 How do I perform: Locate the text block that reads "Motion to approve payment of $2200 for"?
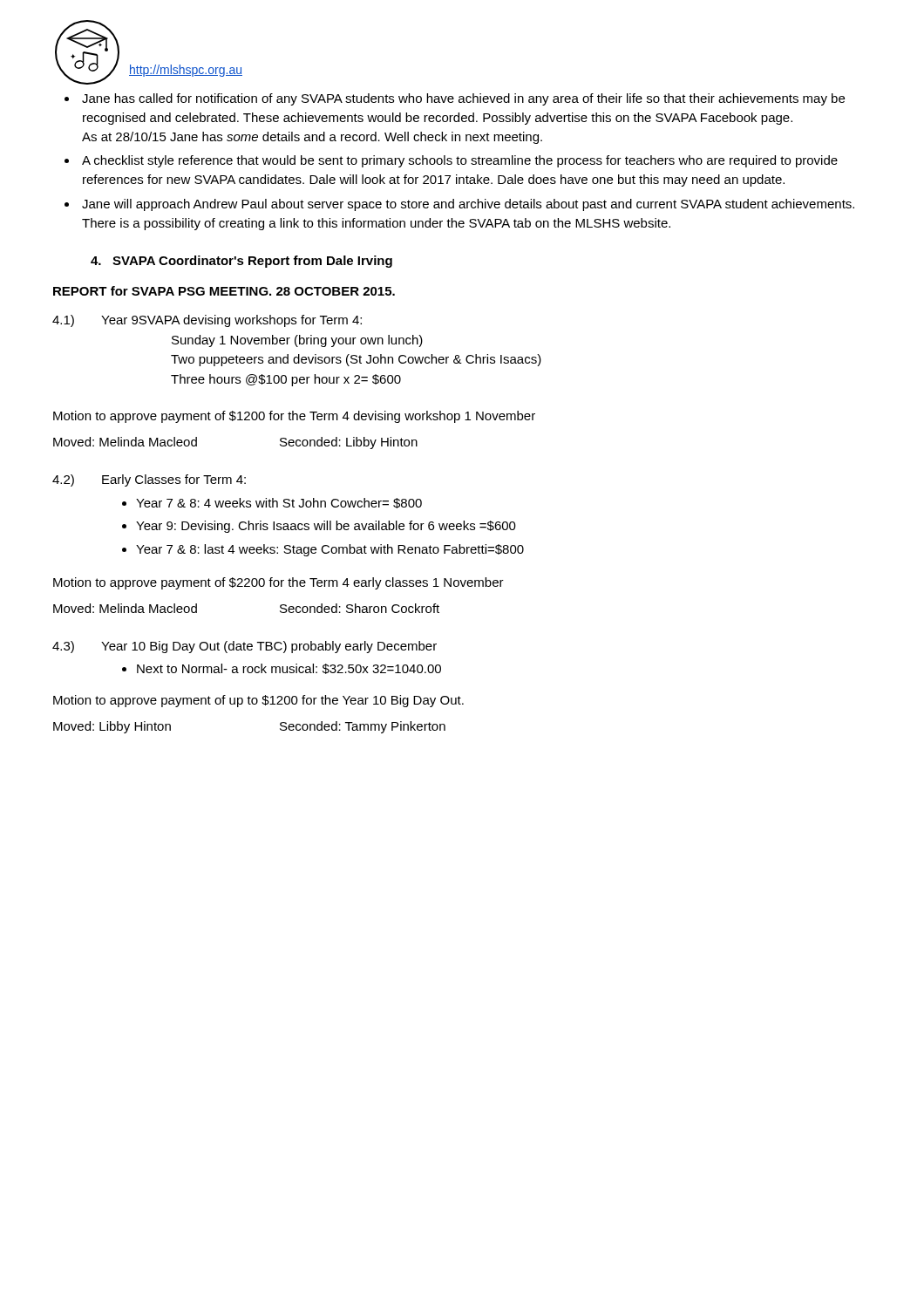coord(278,582)
